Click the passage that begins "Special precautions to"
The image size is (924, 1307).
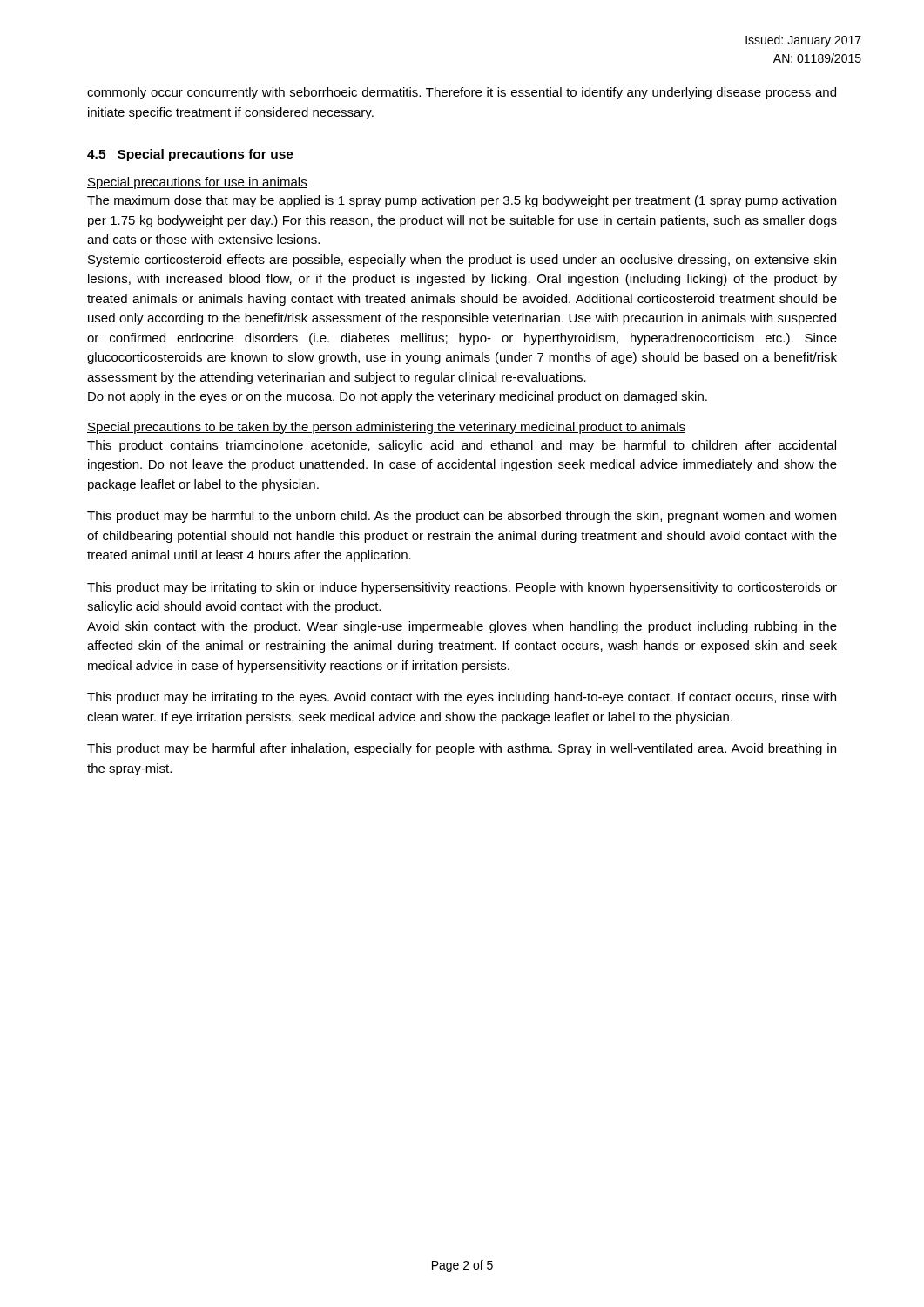[x=386, y=426]
